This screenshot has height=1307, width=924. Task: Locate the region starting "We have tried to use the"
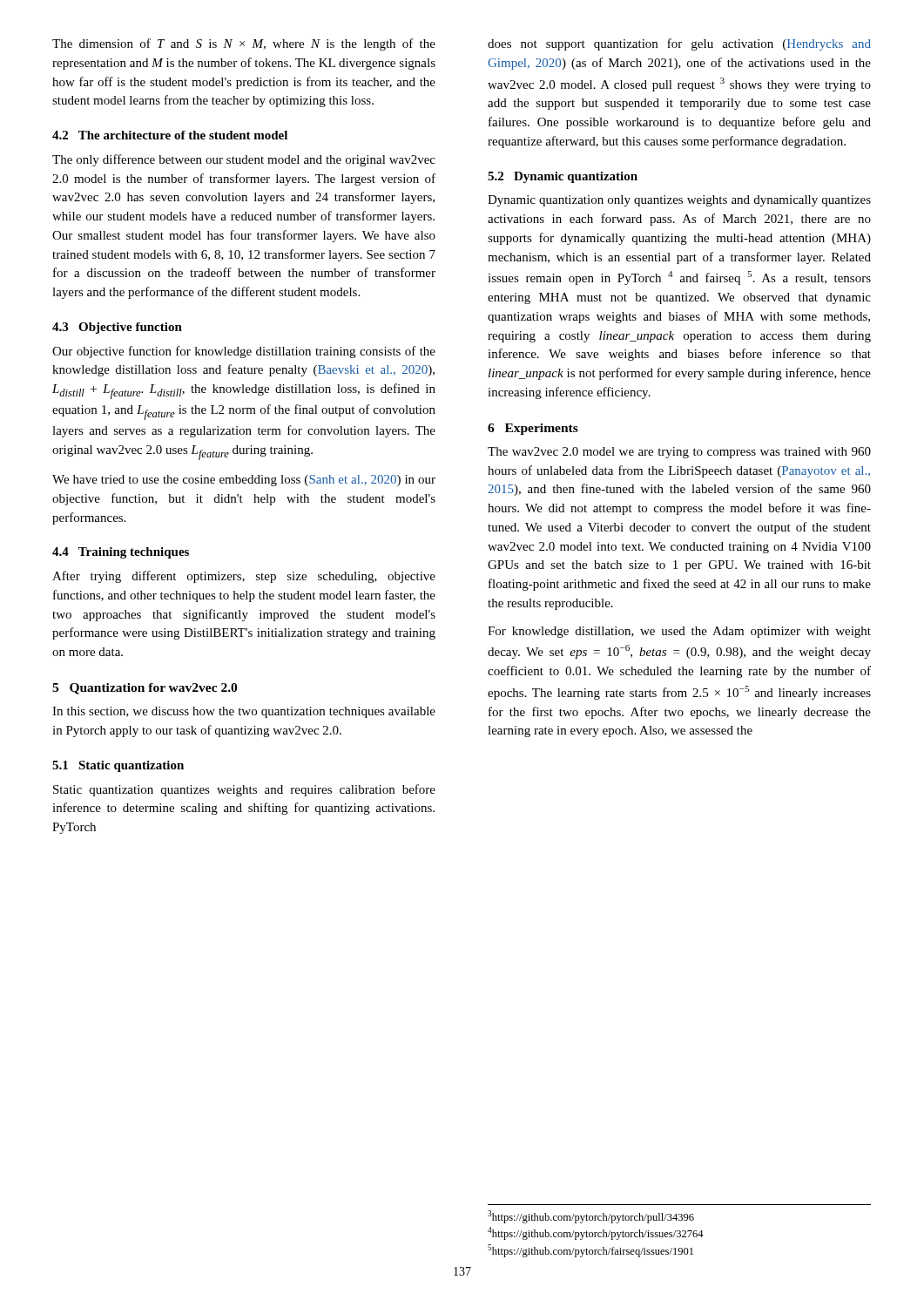244,498
